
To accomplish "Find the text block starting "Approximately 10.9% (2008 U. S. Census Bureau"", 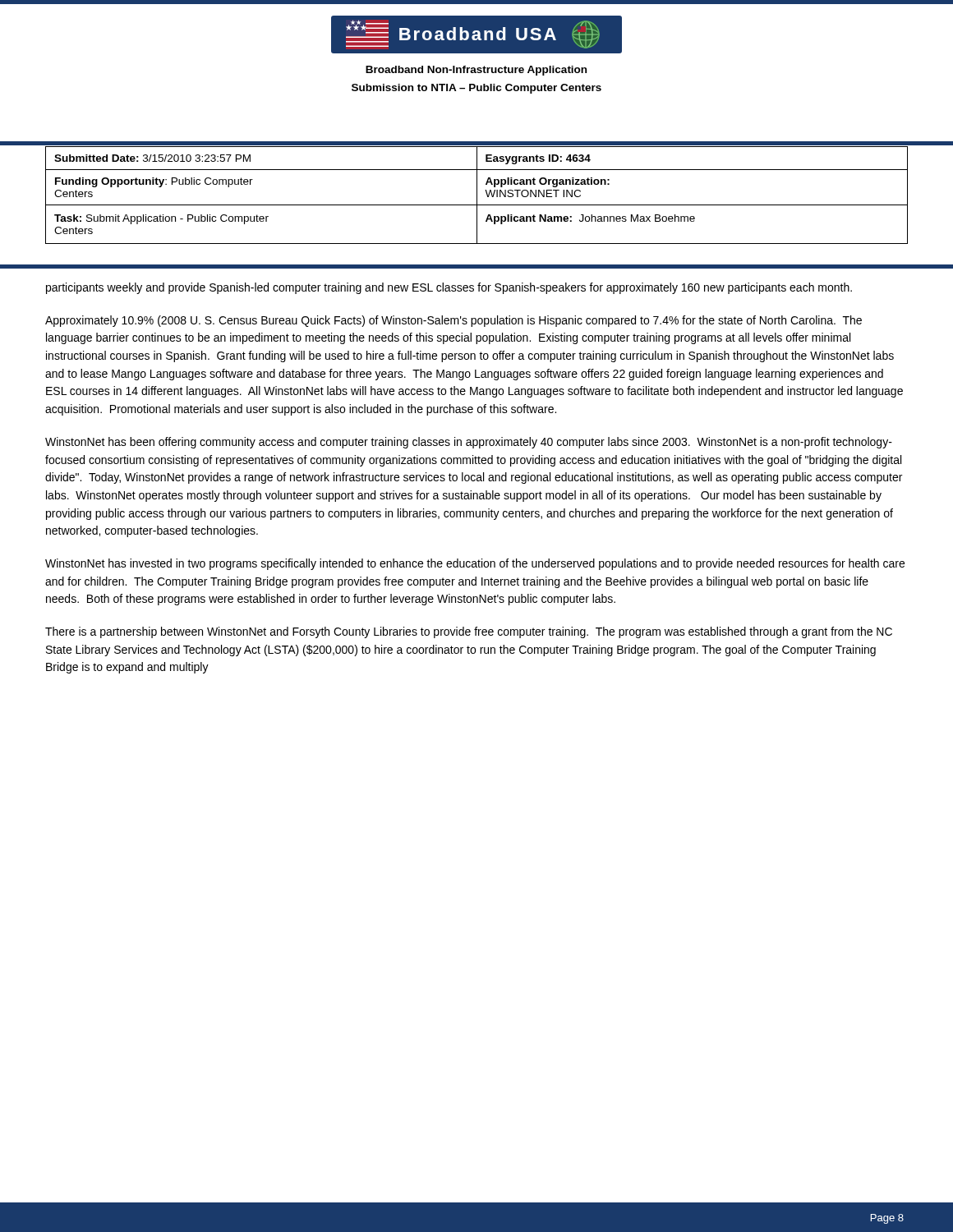I will (x=474, y=365).
